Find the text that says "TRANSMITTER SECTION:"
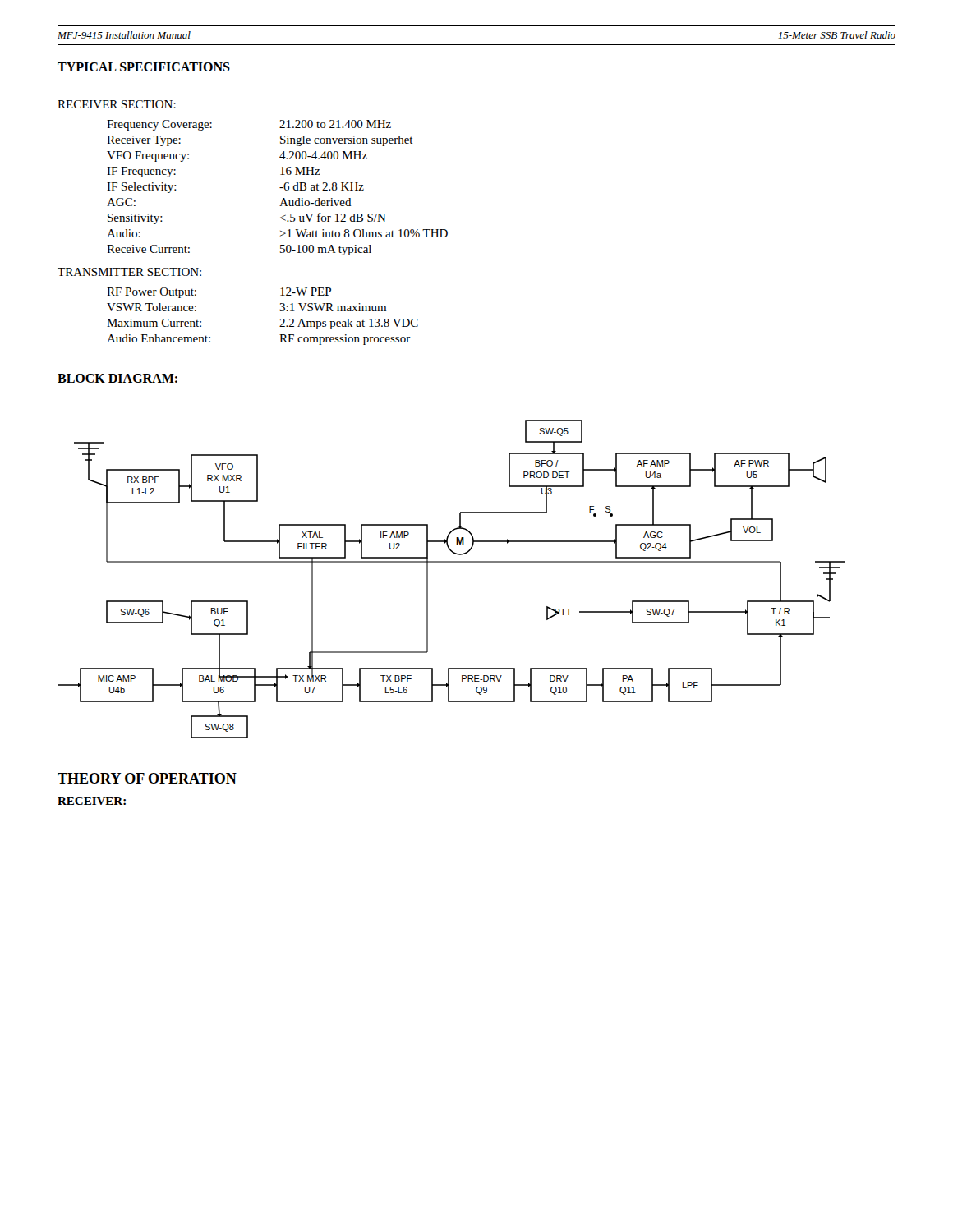Viewport: 953px width, 1232px height. (x=130, y=272)
